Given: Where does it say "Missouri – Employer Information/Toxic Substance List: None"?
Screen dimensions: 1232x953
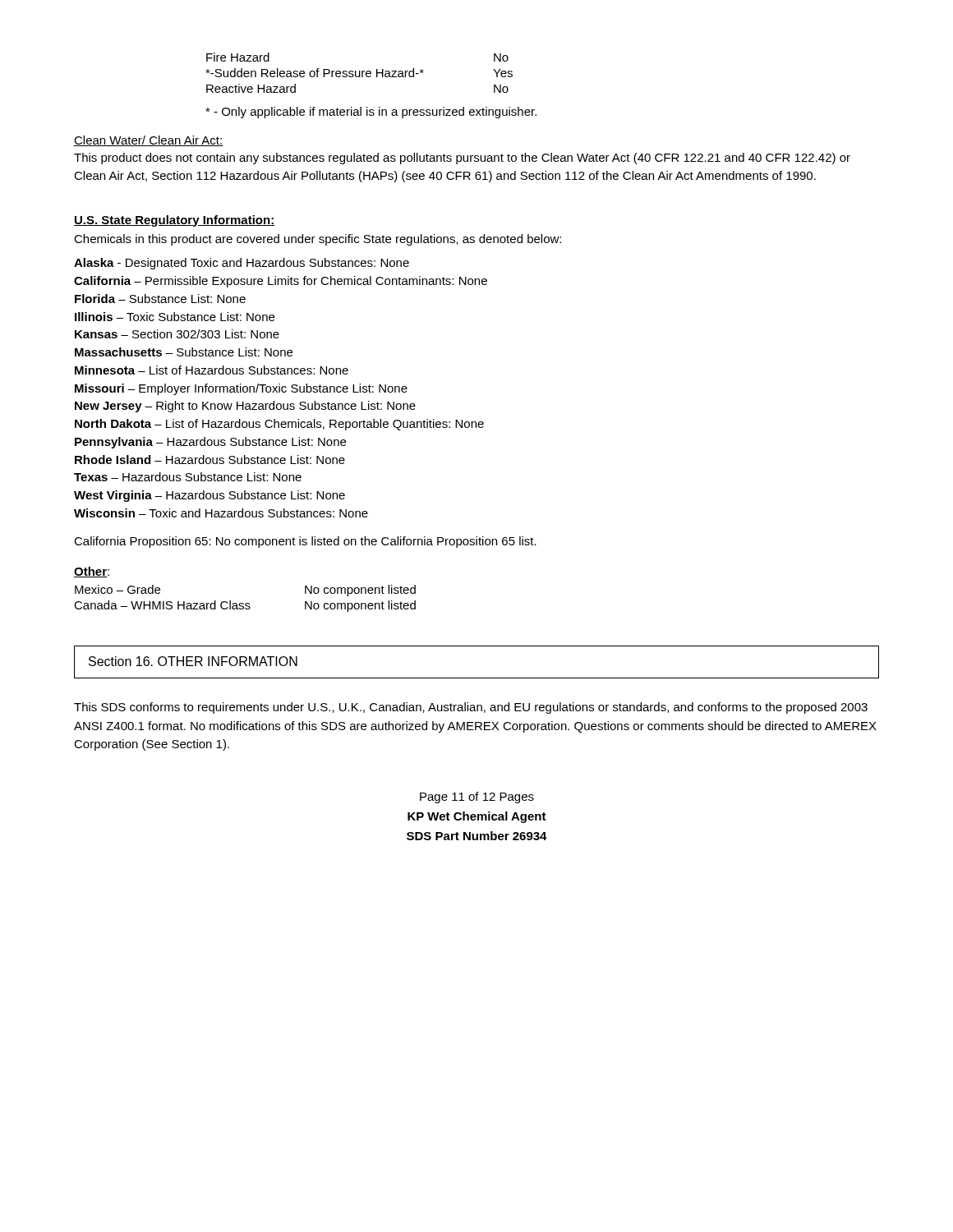Looking at the screenshot, I should pyautogui.click(x=241, y=388).
